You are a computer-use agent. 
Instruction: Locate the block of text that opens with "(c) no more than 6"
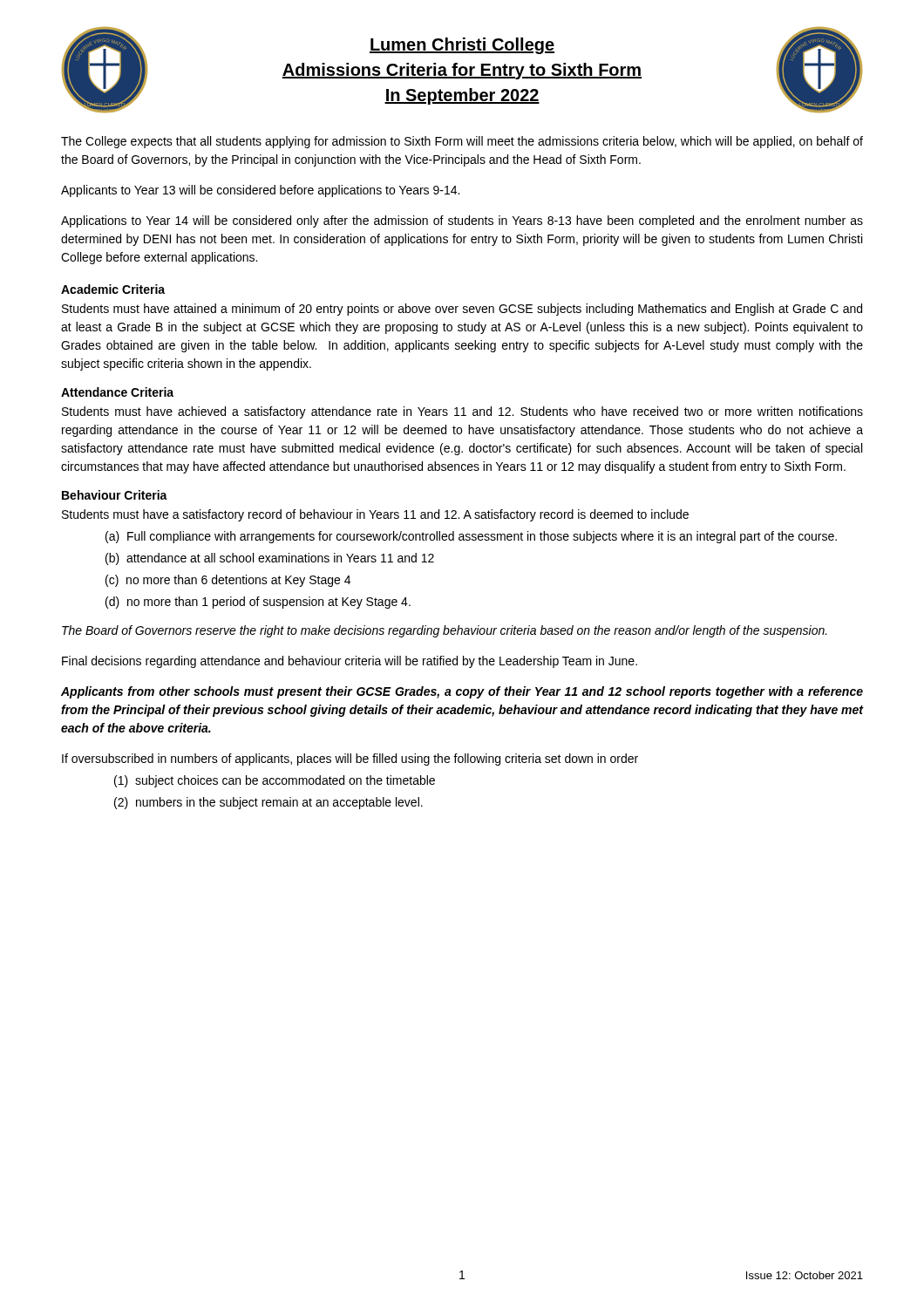tap(228, 580)
